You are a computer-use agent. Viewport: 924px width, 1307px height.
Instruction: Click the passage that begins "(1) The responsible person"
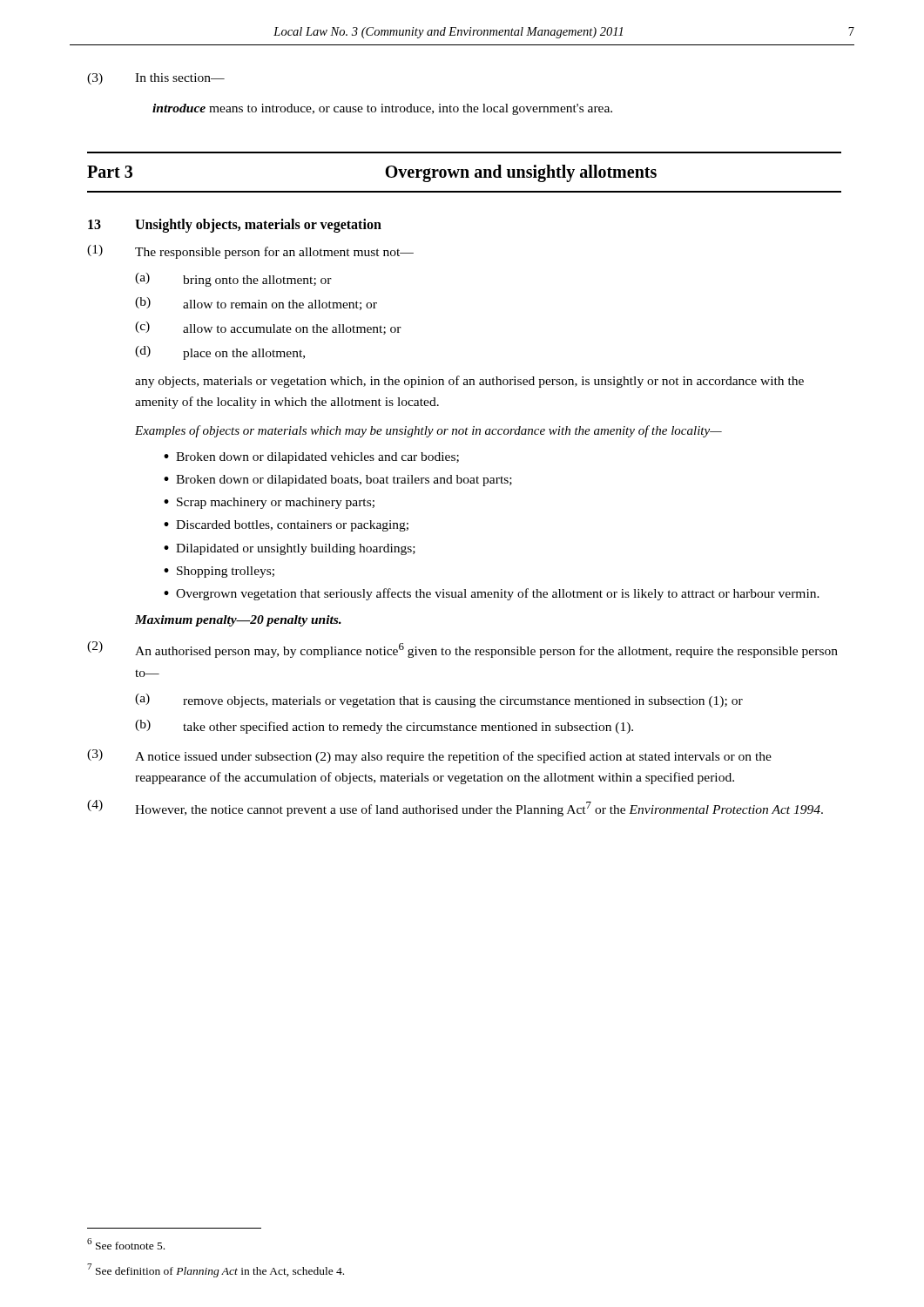(250, 252)
